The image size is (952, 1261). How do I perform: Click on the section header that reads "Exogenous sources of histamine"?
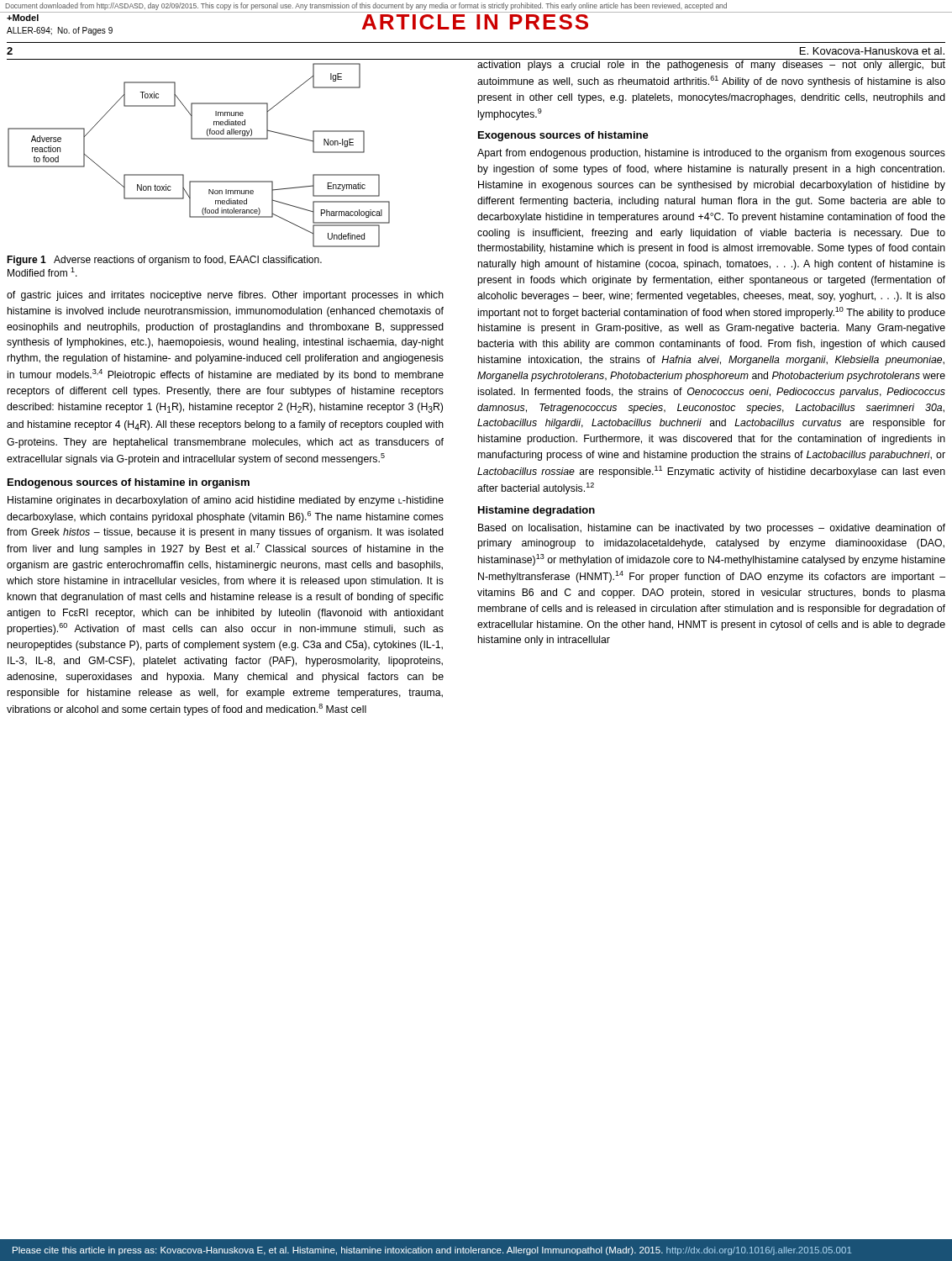coord(563,135)
